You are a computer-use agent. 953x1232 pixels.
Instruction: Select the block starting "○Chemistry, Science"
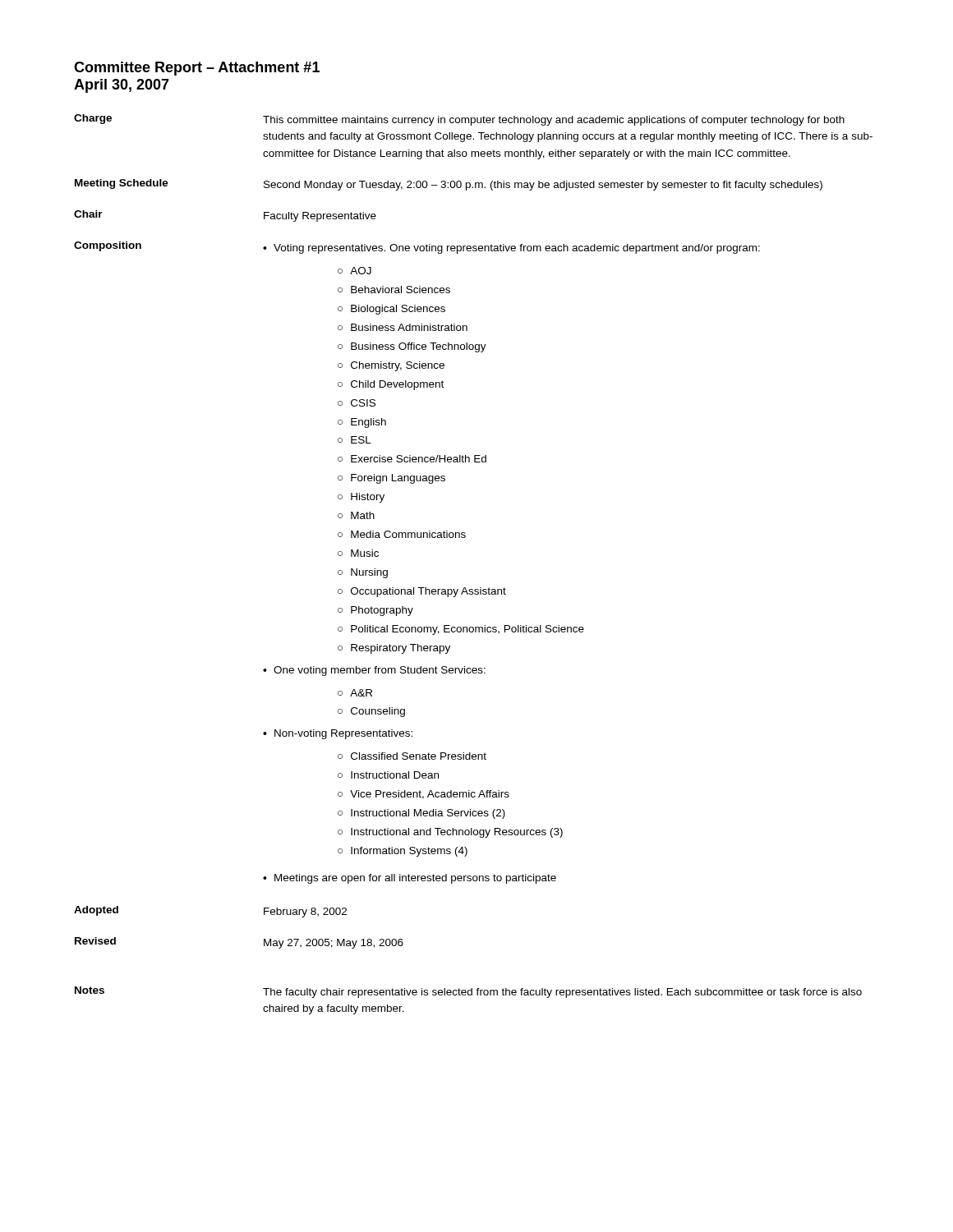tap(391, 366)
